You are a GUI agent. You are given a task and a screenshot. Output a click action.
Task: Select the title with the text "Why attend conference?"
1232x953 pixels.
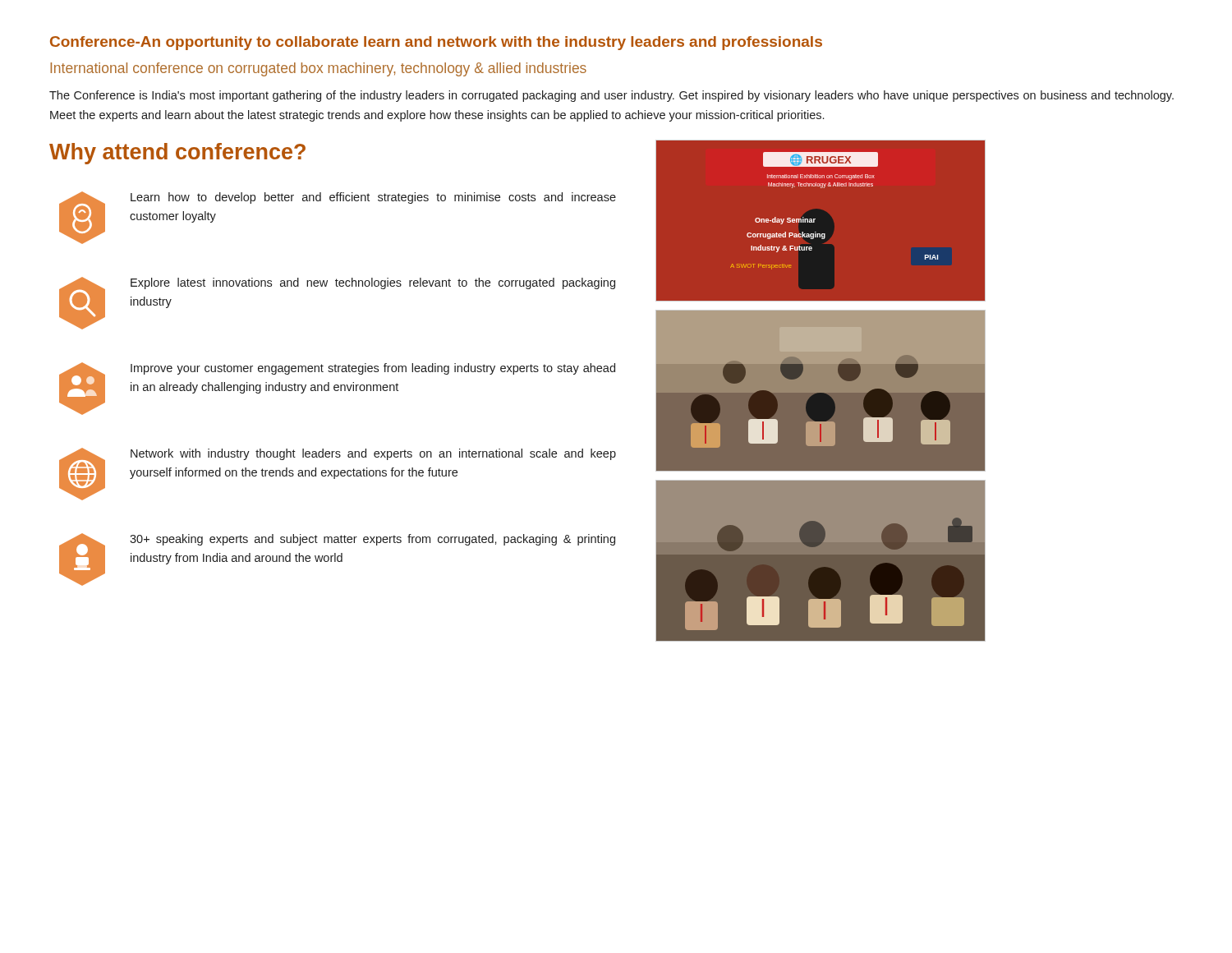point(178,152)
